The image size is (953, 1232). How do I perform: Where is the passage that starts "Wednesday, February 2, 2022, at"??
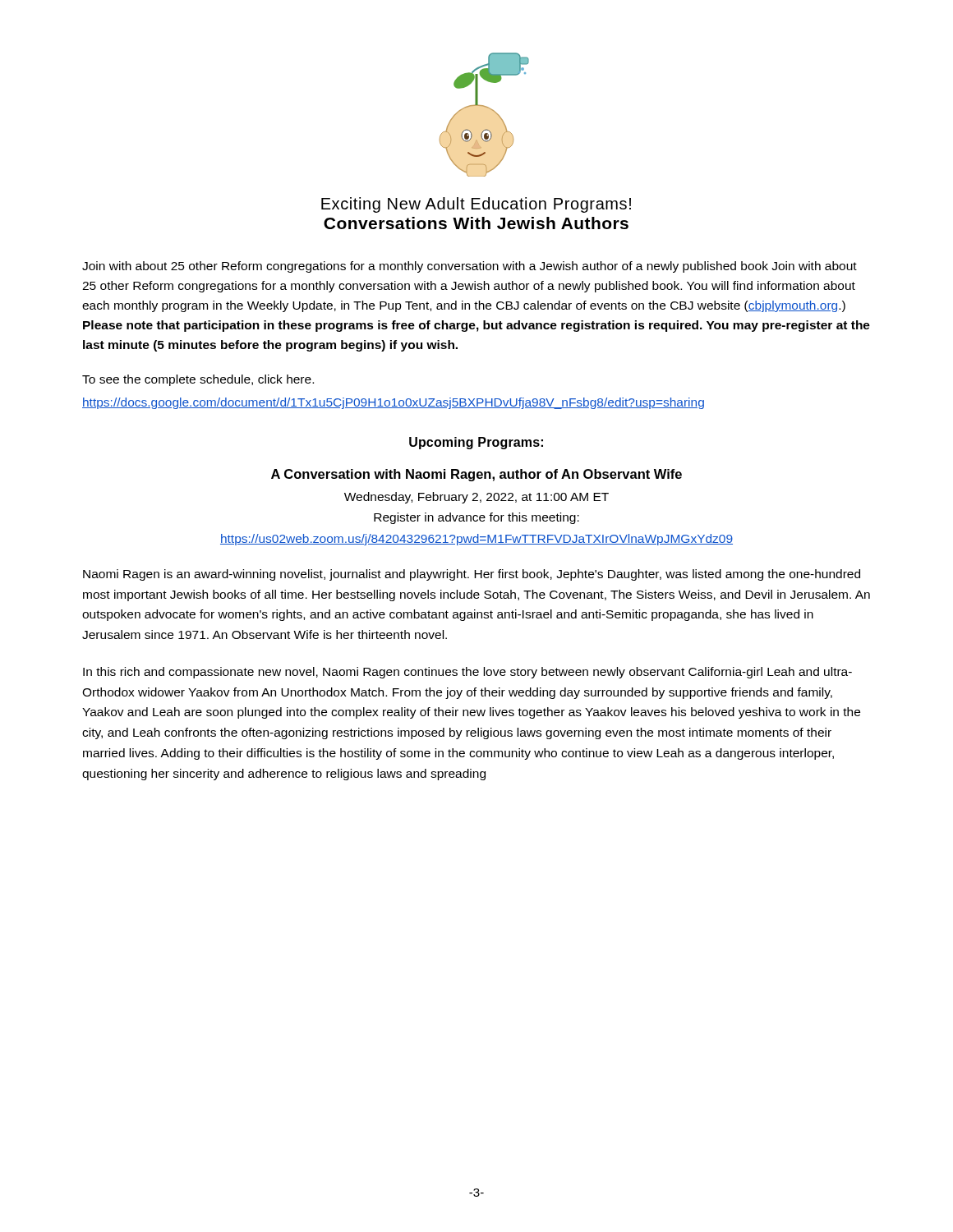[x=476, y=507]
